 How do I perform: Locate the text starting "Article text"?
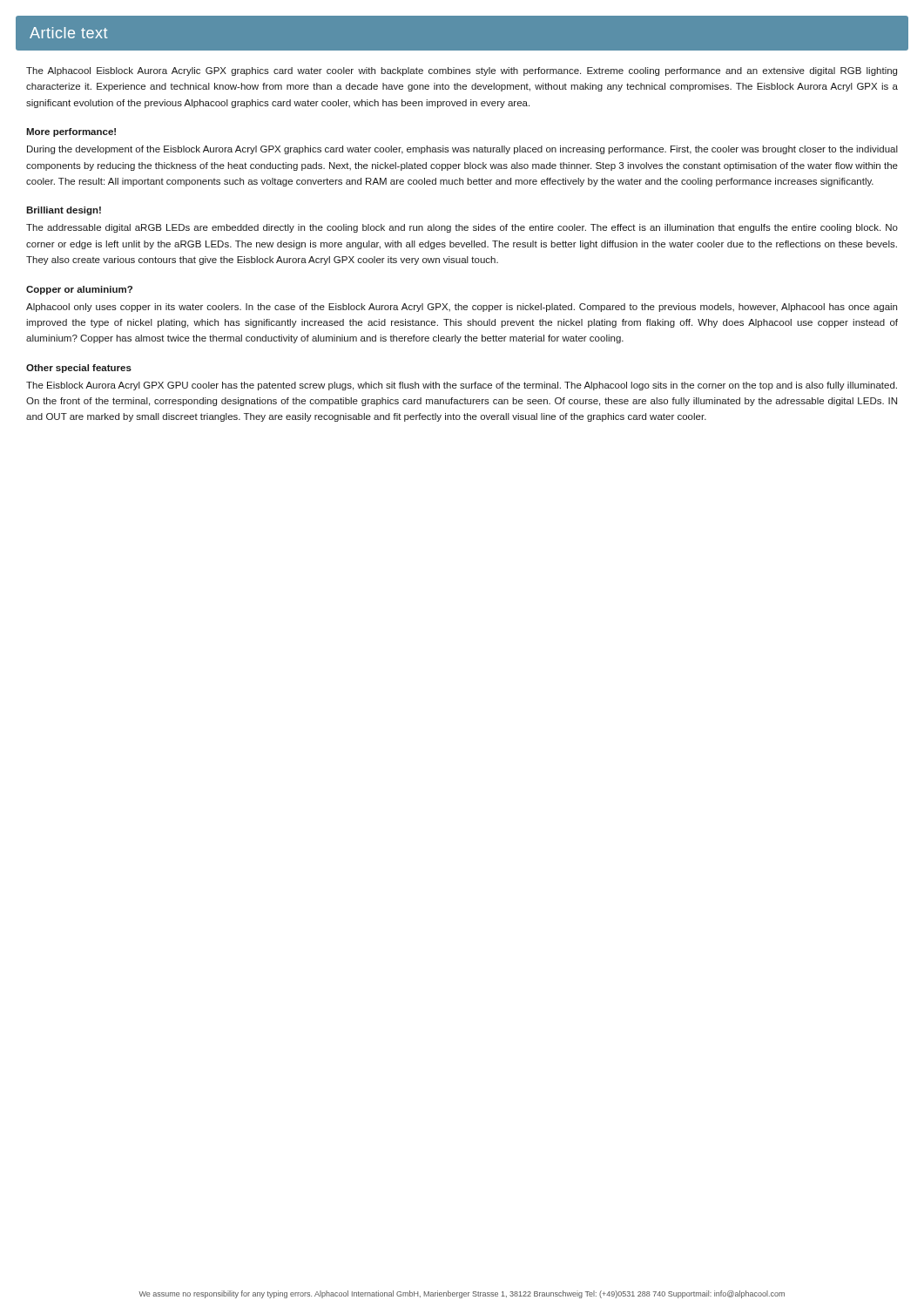pos(69,33)
